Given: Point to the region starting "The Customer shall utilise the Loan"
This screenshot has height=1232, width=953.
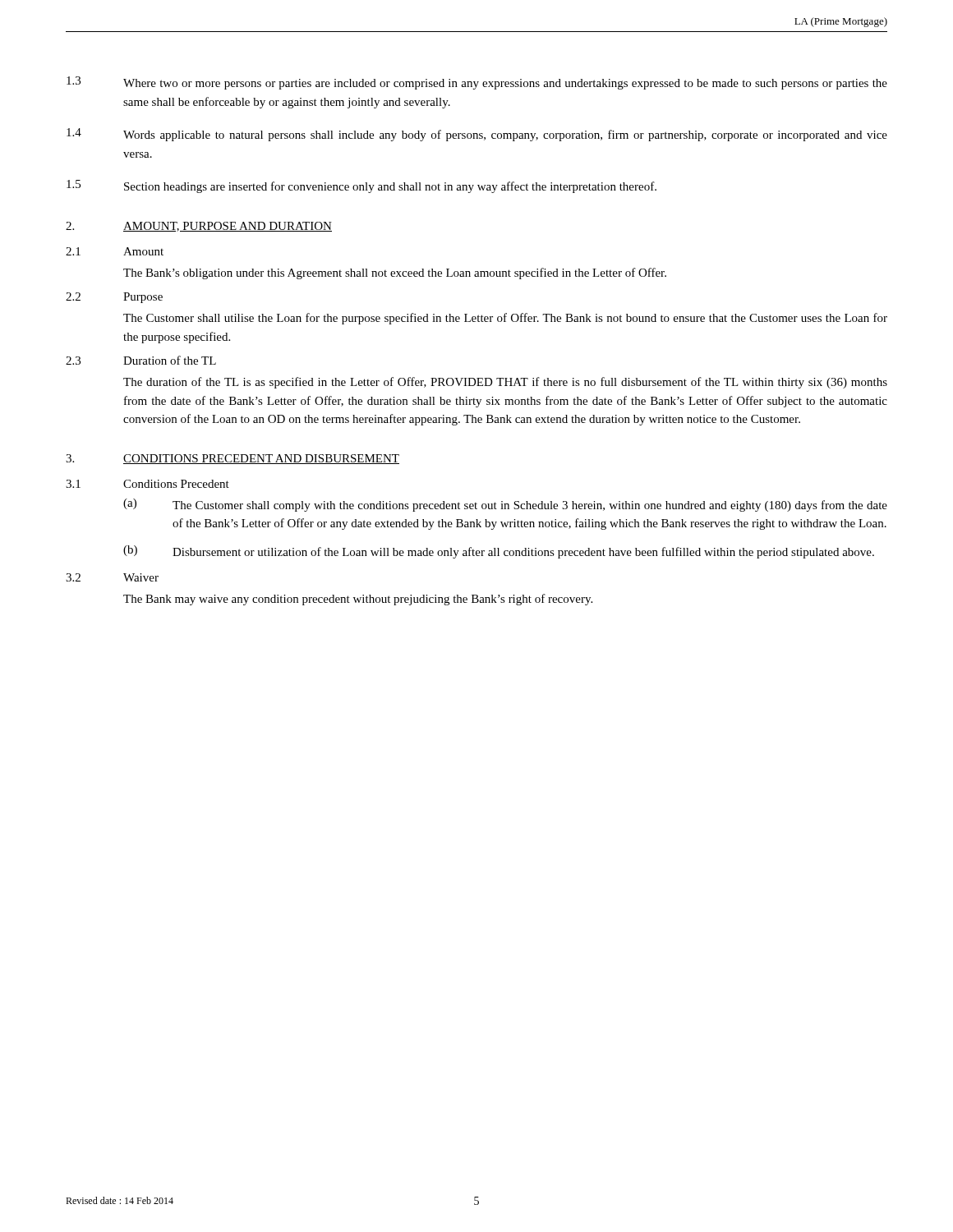Looking at the screenshot, I should (x=505, y=327).
